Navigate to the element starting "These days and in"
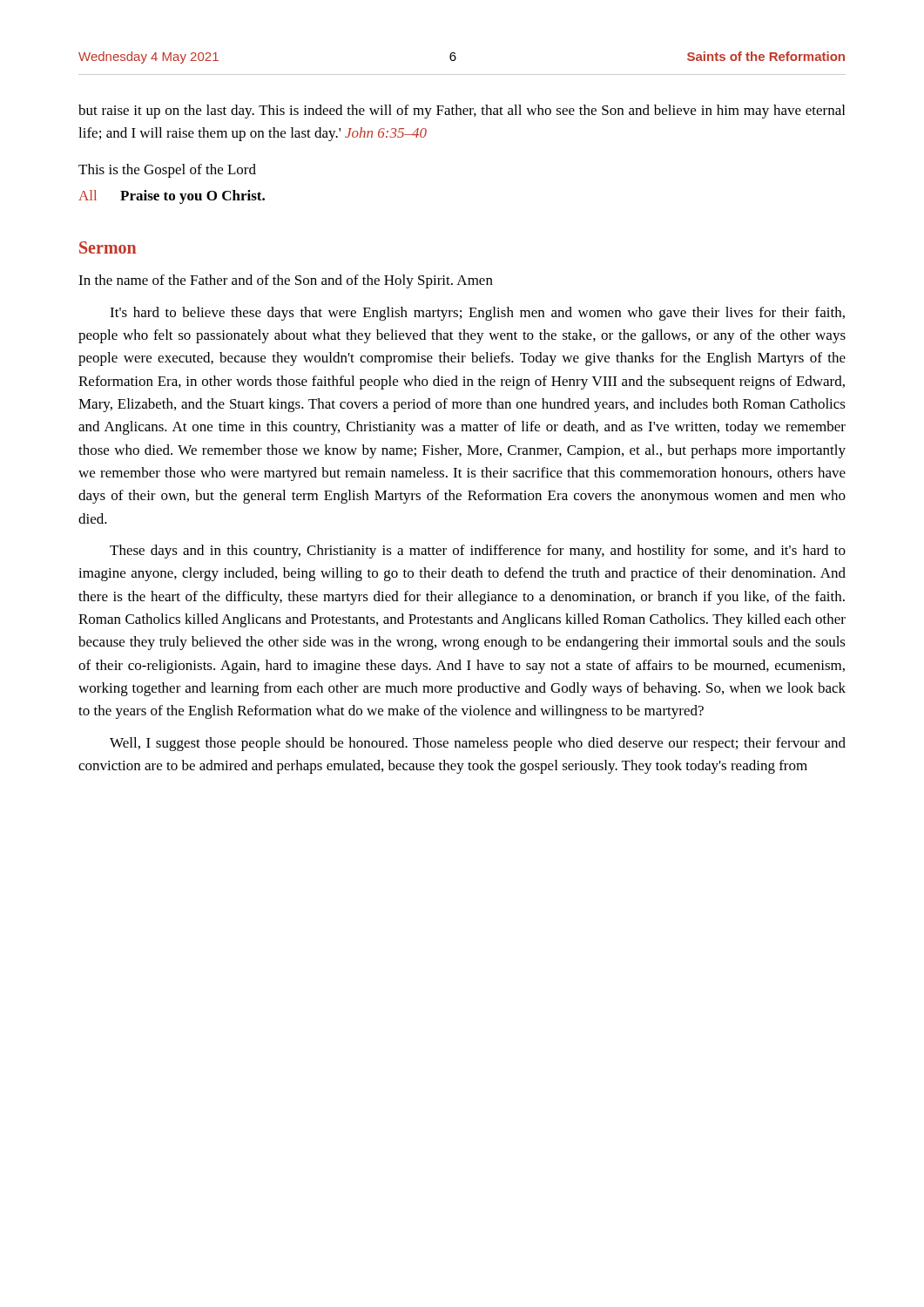Viewport: 924px width, 1307px height. tap(462, 630)
